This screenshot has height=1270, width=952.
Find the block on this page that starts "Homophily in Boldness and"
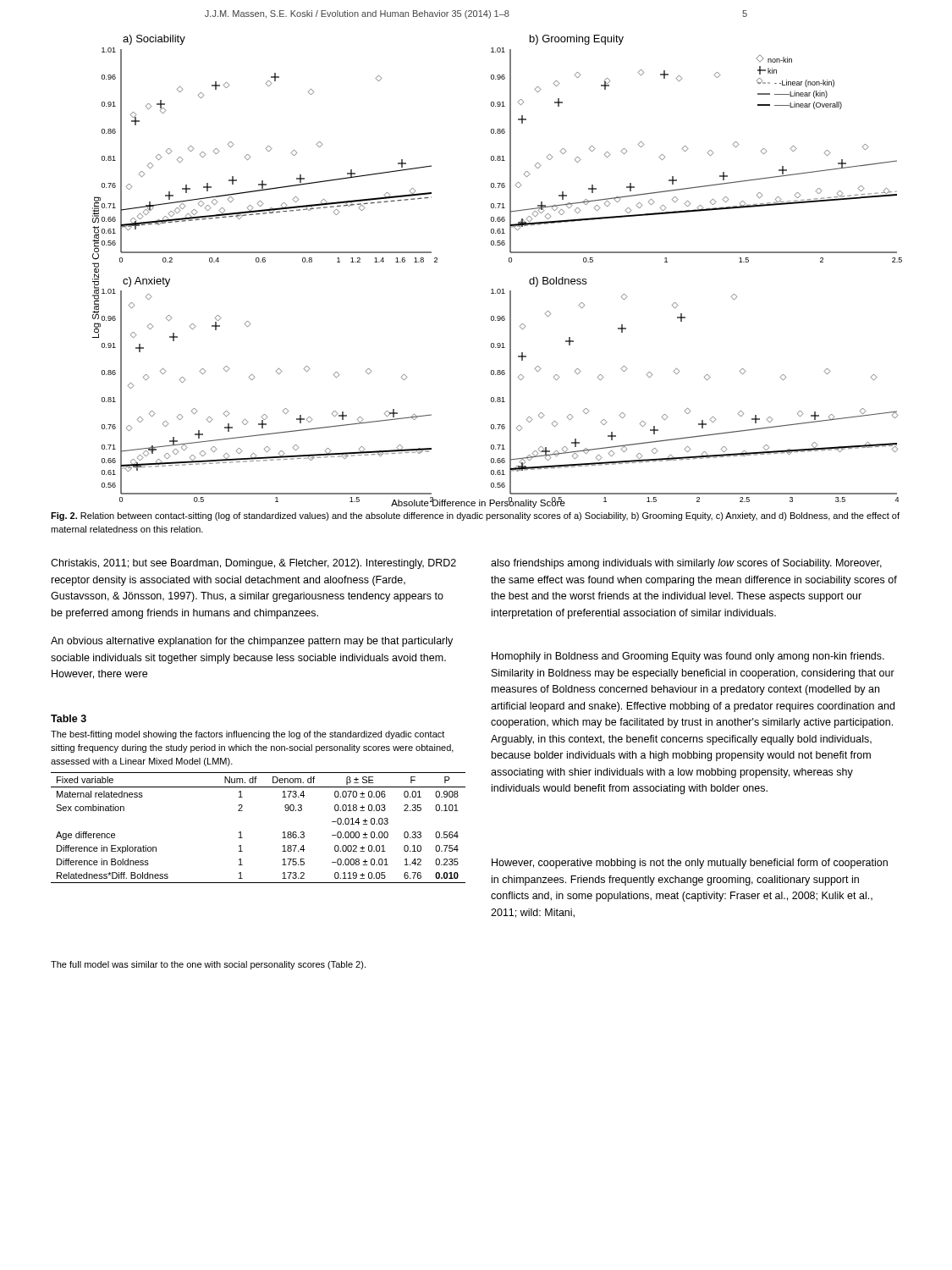[x=693, y=722]
